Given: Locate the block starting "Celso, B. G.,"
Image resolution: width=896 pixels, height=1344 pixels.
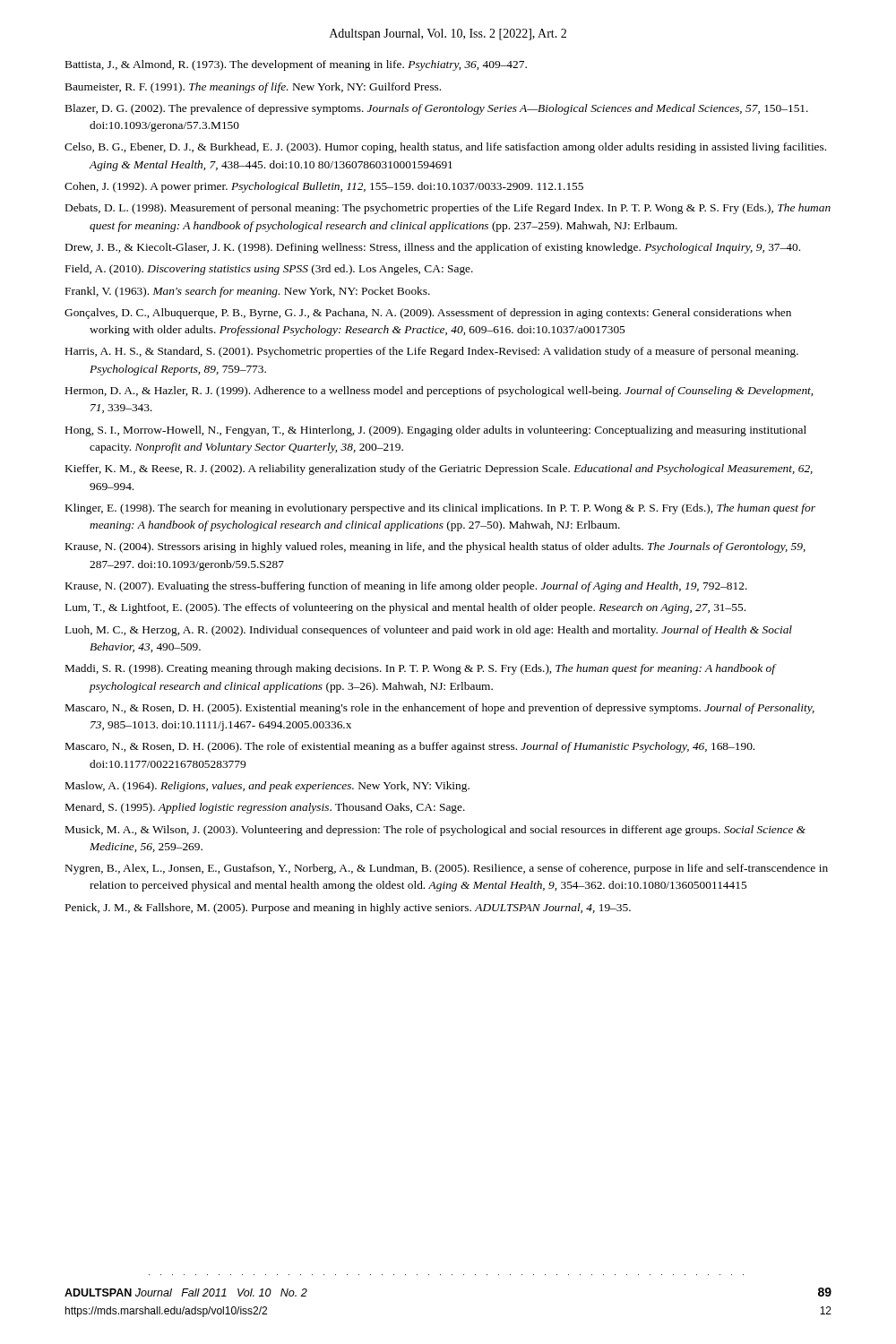Looking at the screenshot, I should pos(446,156).
